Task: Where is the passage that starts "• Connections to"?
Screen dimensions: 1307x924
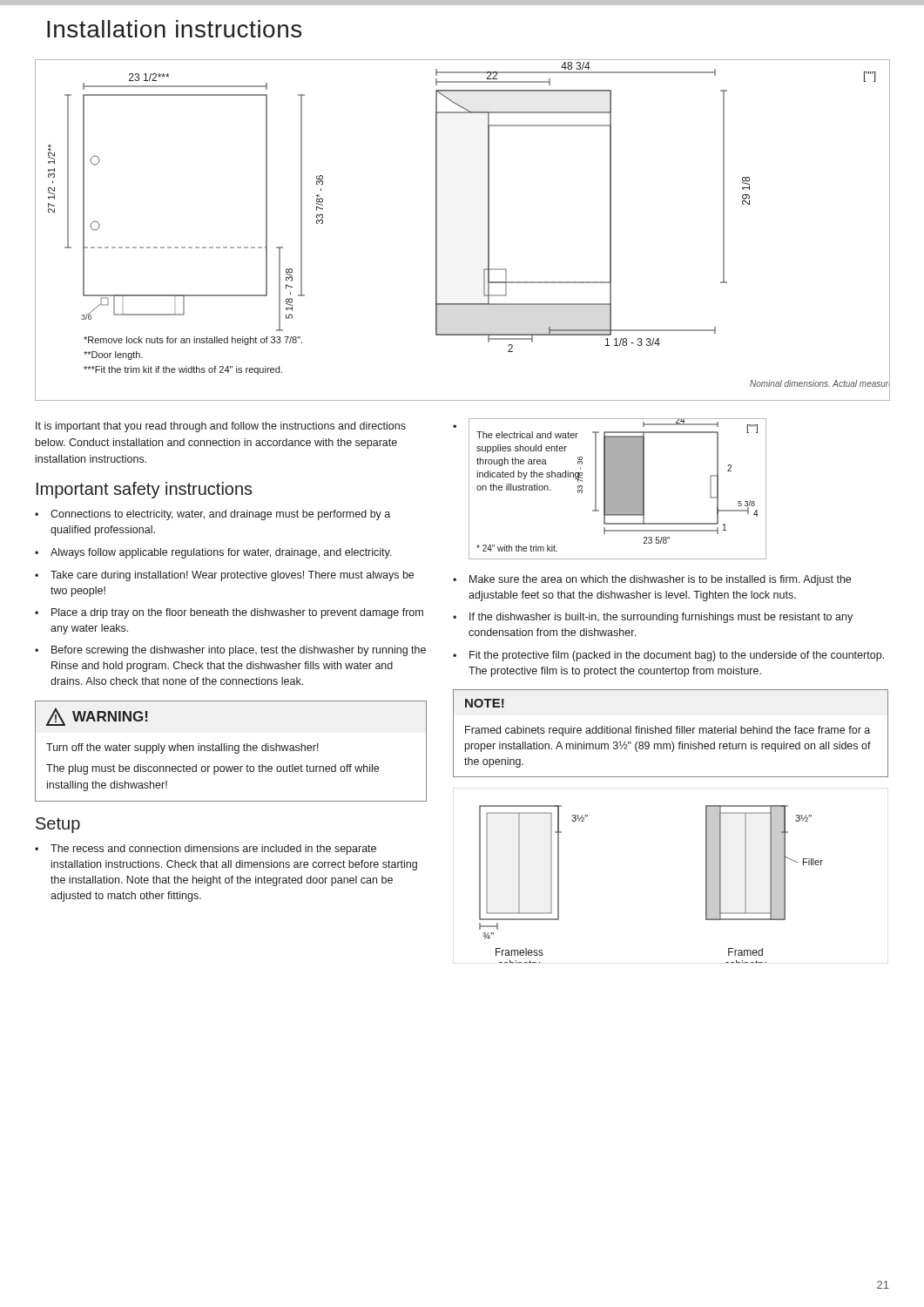Action: click(231, 522)
